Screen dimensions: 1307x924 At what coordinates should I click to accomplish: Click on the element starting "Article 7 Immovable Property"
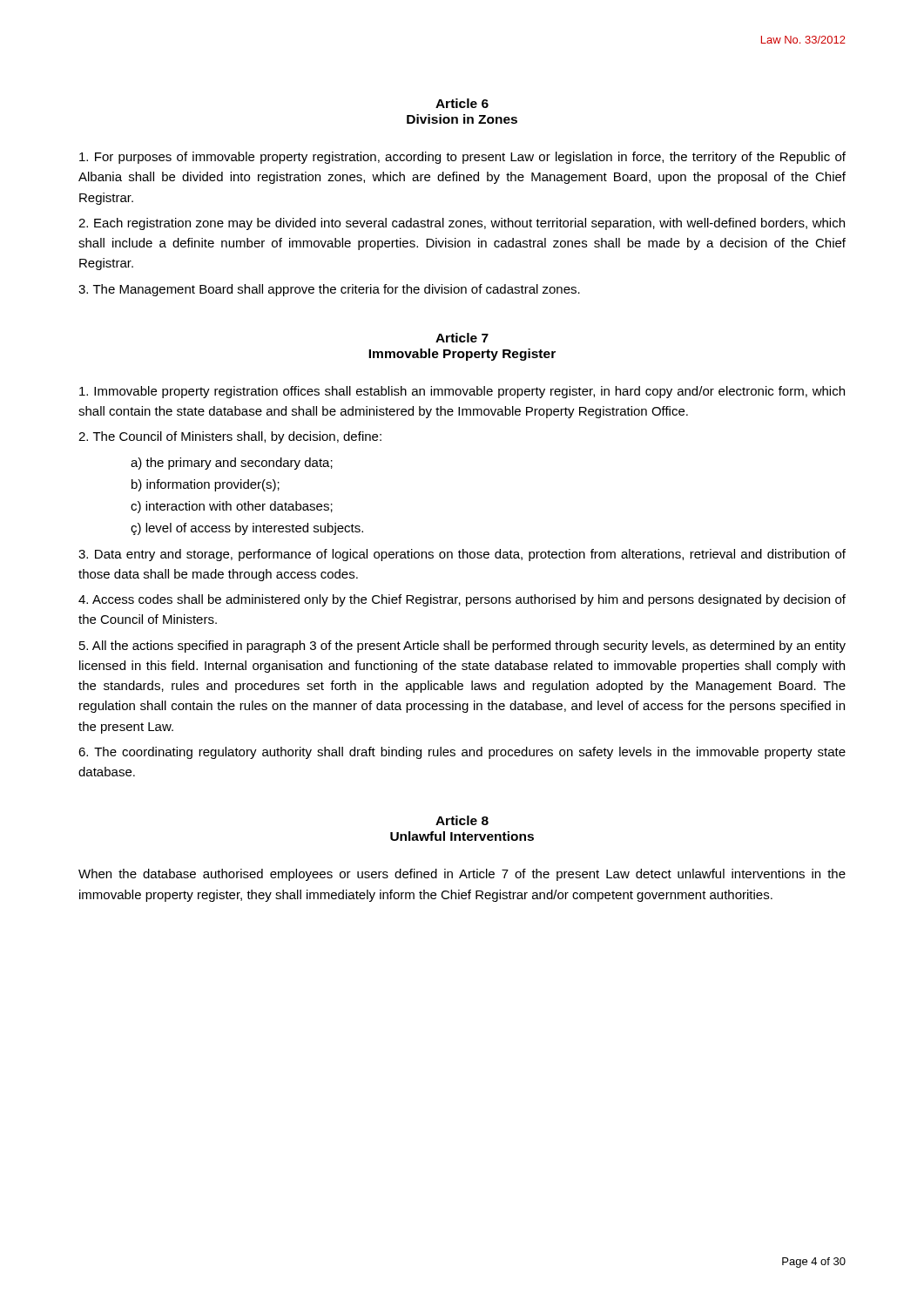(x=462, y=346)
